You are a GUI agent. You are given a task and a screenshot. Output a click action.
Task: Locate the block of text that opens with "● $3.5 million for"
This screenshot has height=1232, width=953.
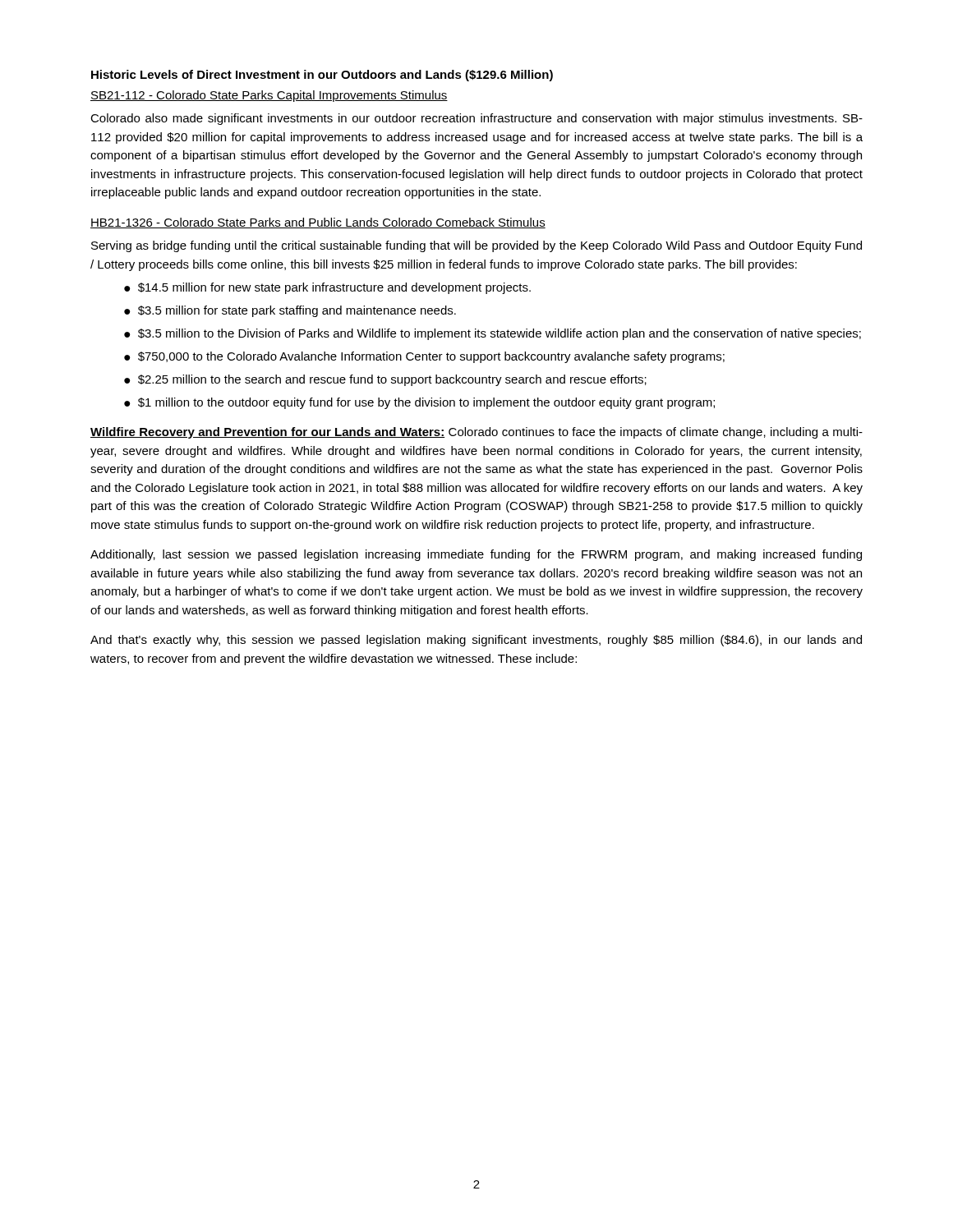coord(290,311)
